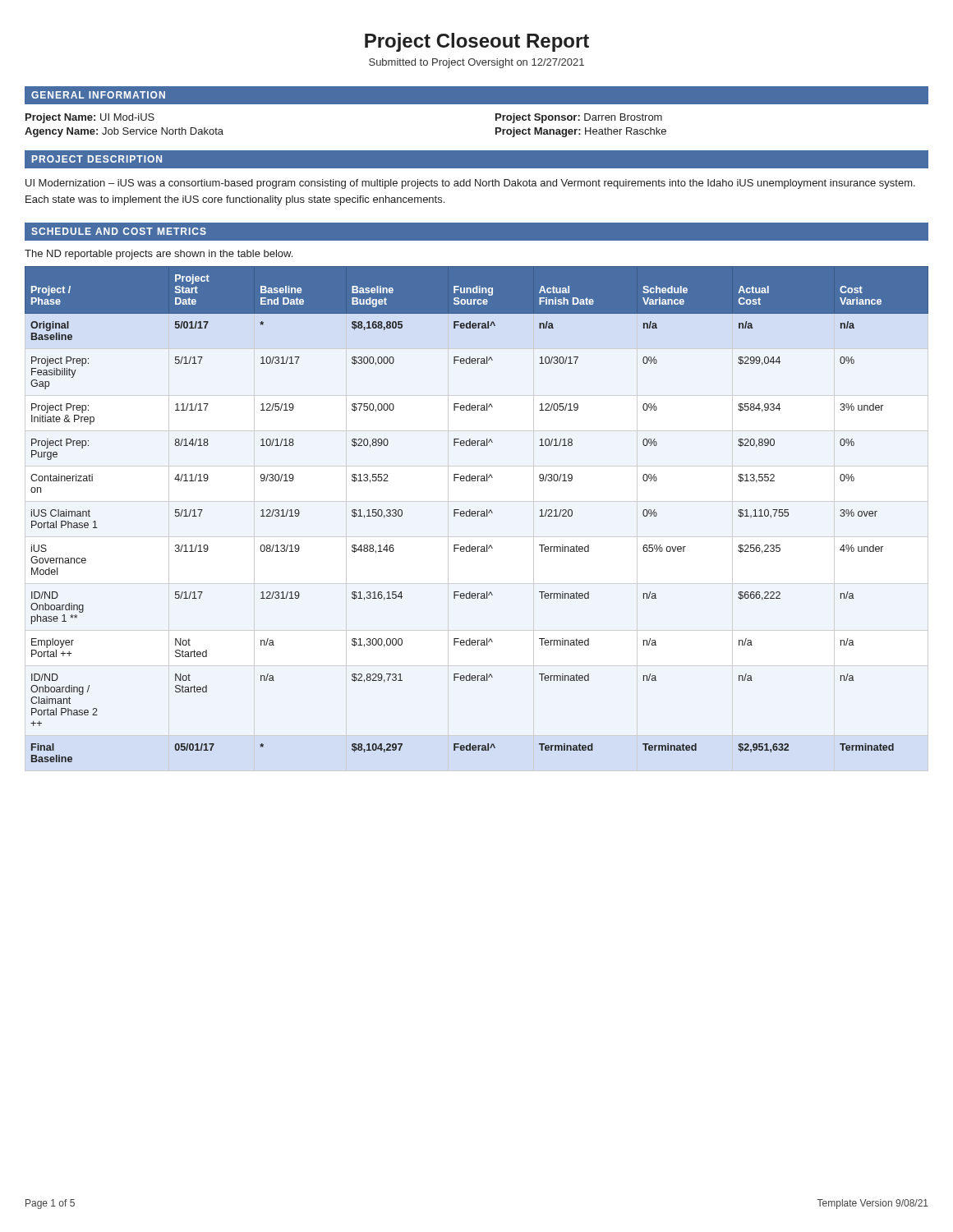Click on the section header that reads "PROJECT DESCRIPTION"
Viewport: 953px width, 1232px height.
coord(97,159)
